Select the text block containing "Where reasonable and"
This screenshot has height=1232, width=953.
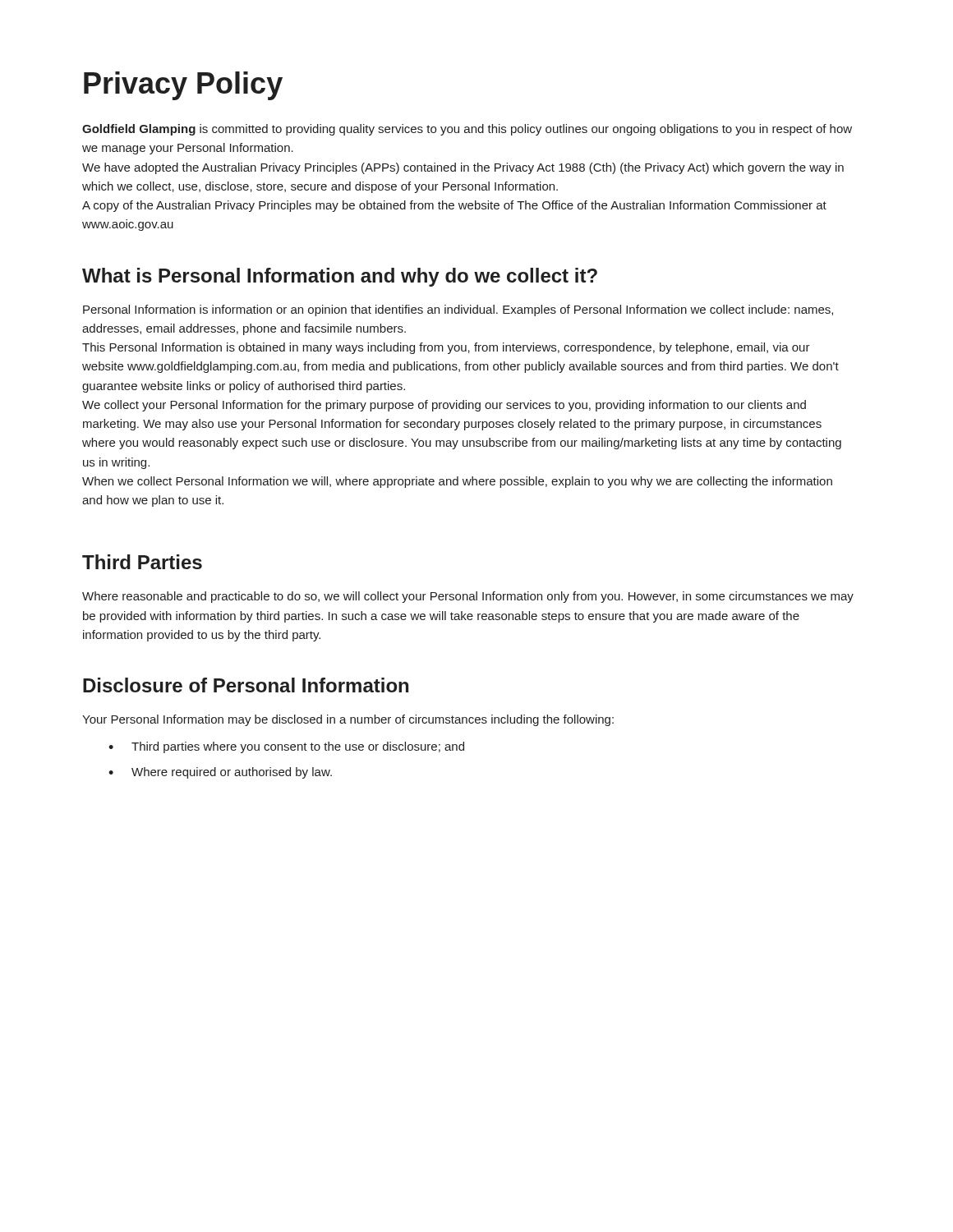pyautogui.click(x=468, y=615)
